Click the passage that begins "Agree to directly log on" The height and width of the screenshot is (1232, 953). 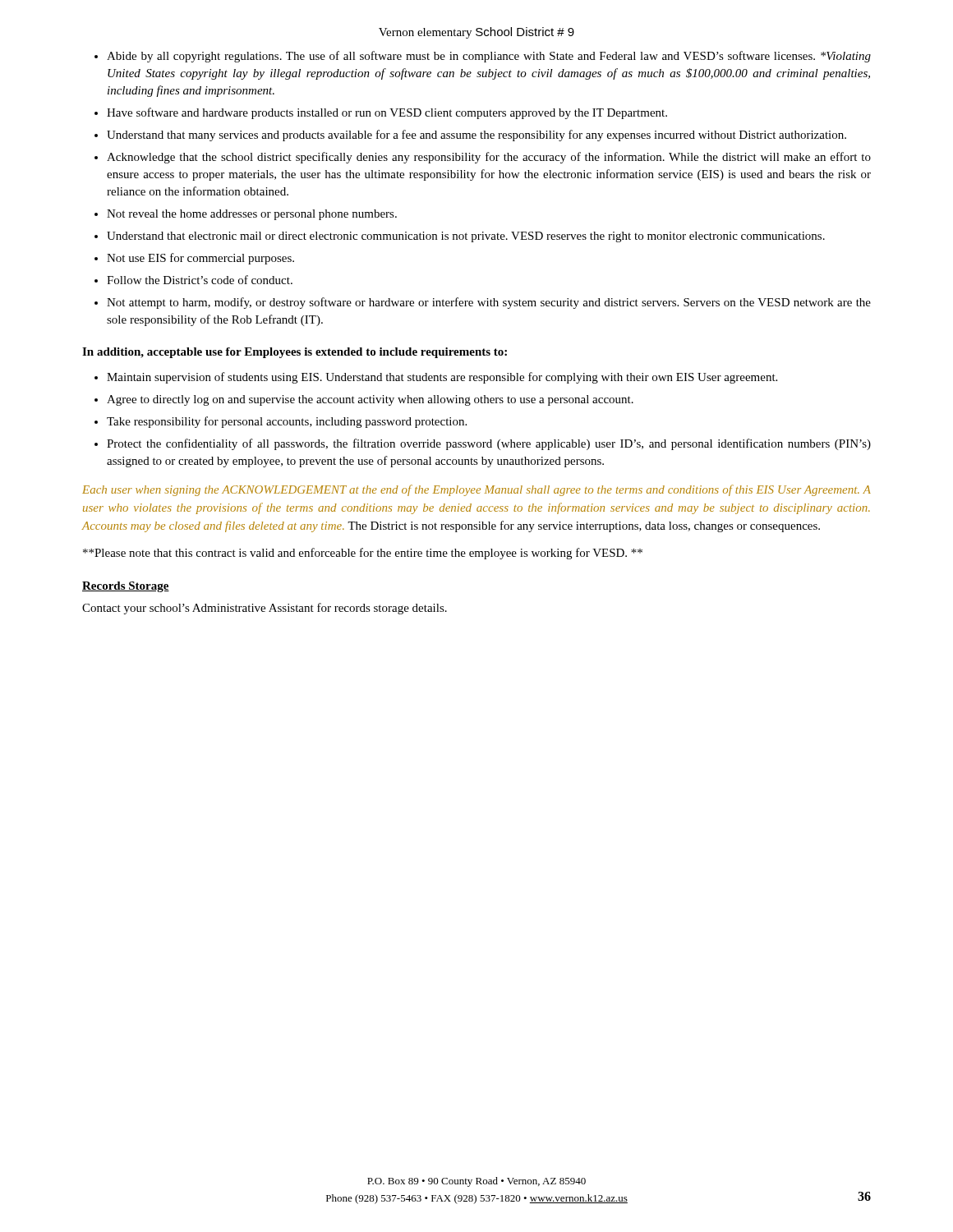point(489,400)
